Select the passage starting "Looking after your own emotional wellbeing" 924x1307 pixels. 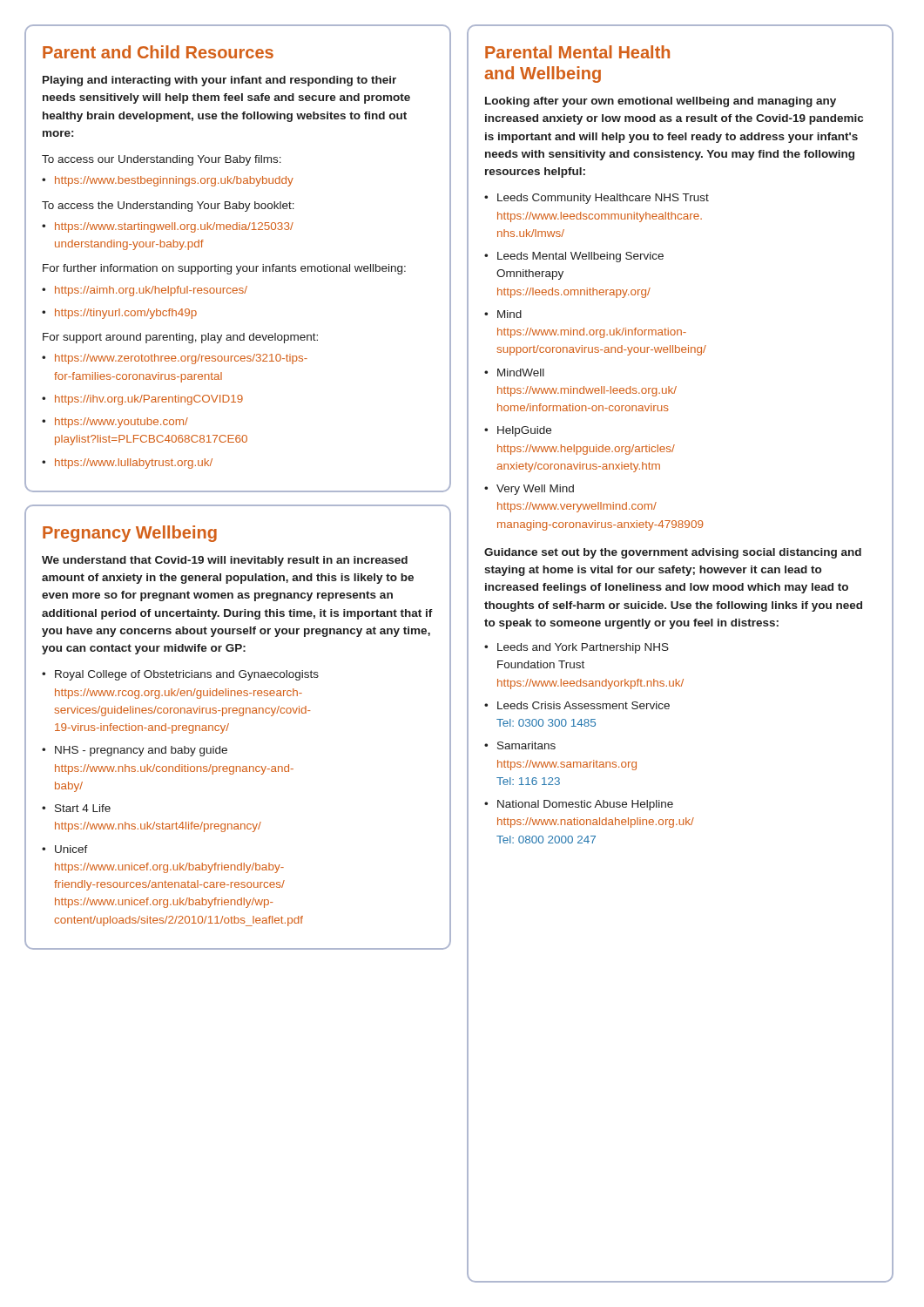674,136
